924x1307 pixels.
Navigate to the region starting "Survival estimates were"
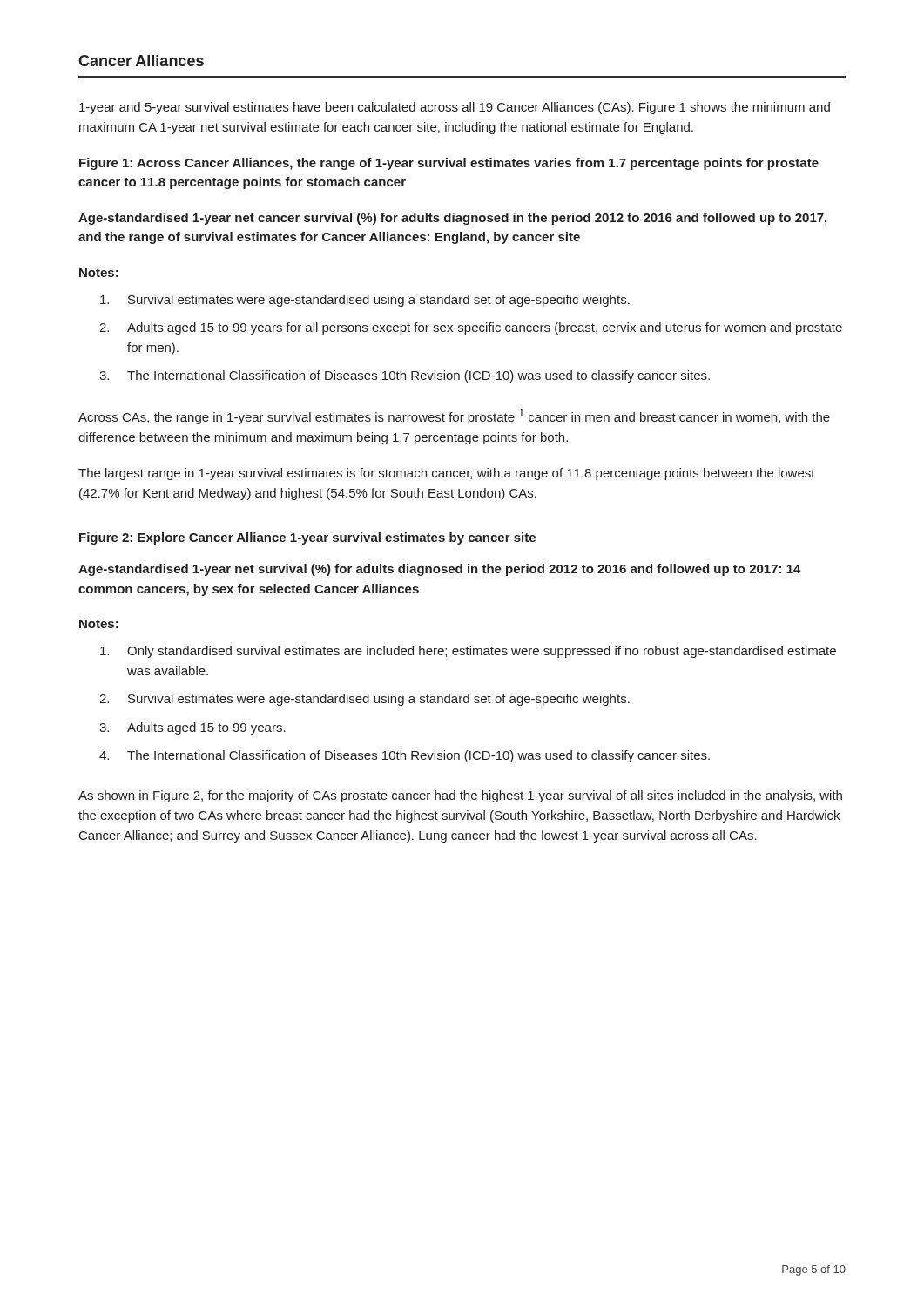(x=462, y=300)
